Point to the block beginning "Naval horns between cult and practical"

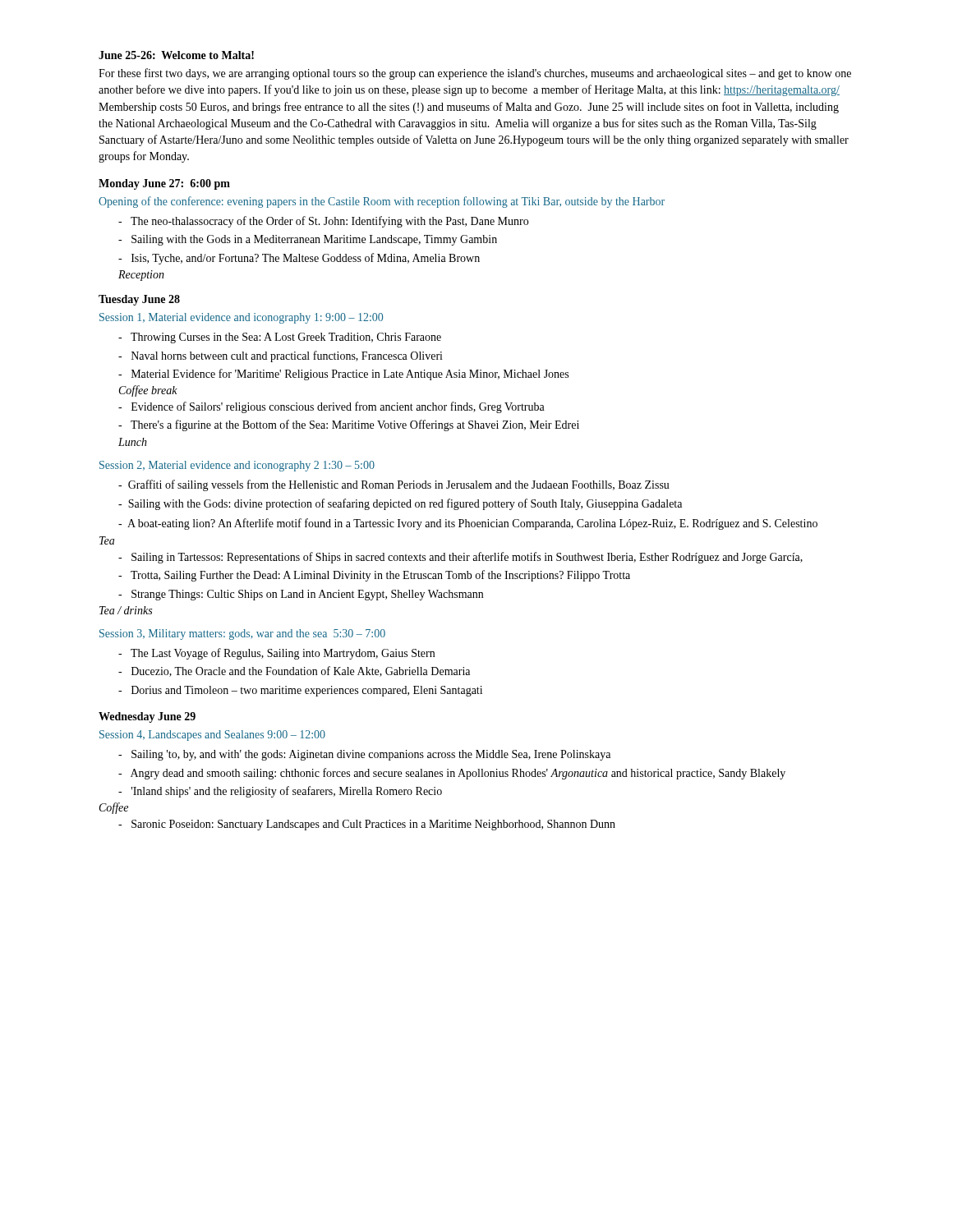click(x=281, y=356)
